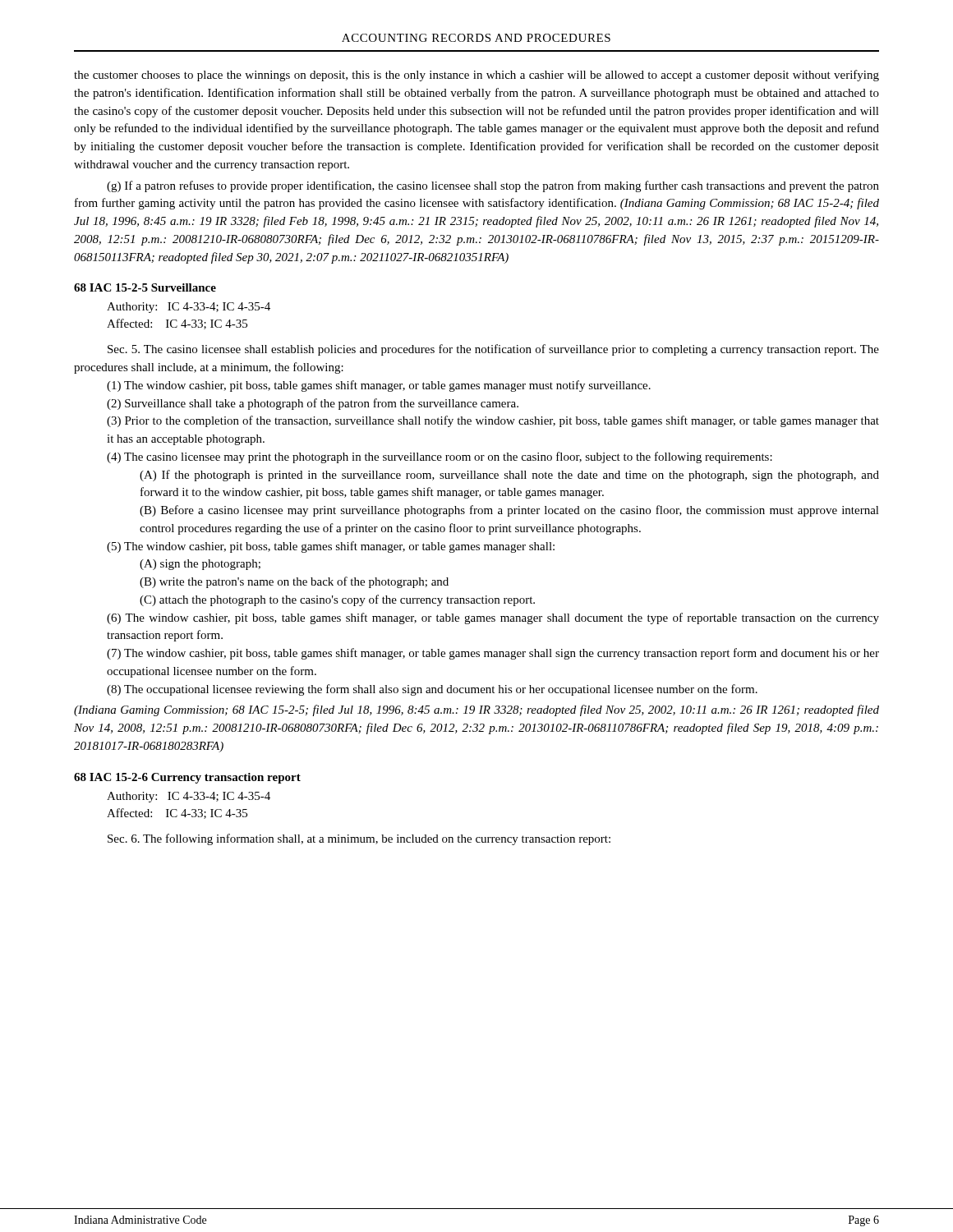Select the list item that says "(4) The casino licensee may"

[440, 456]
